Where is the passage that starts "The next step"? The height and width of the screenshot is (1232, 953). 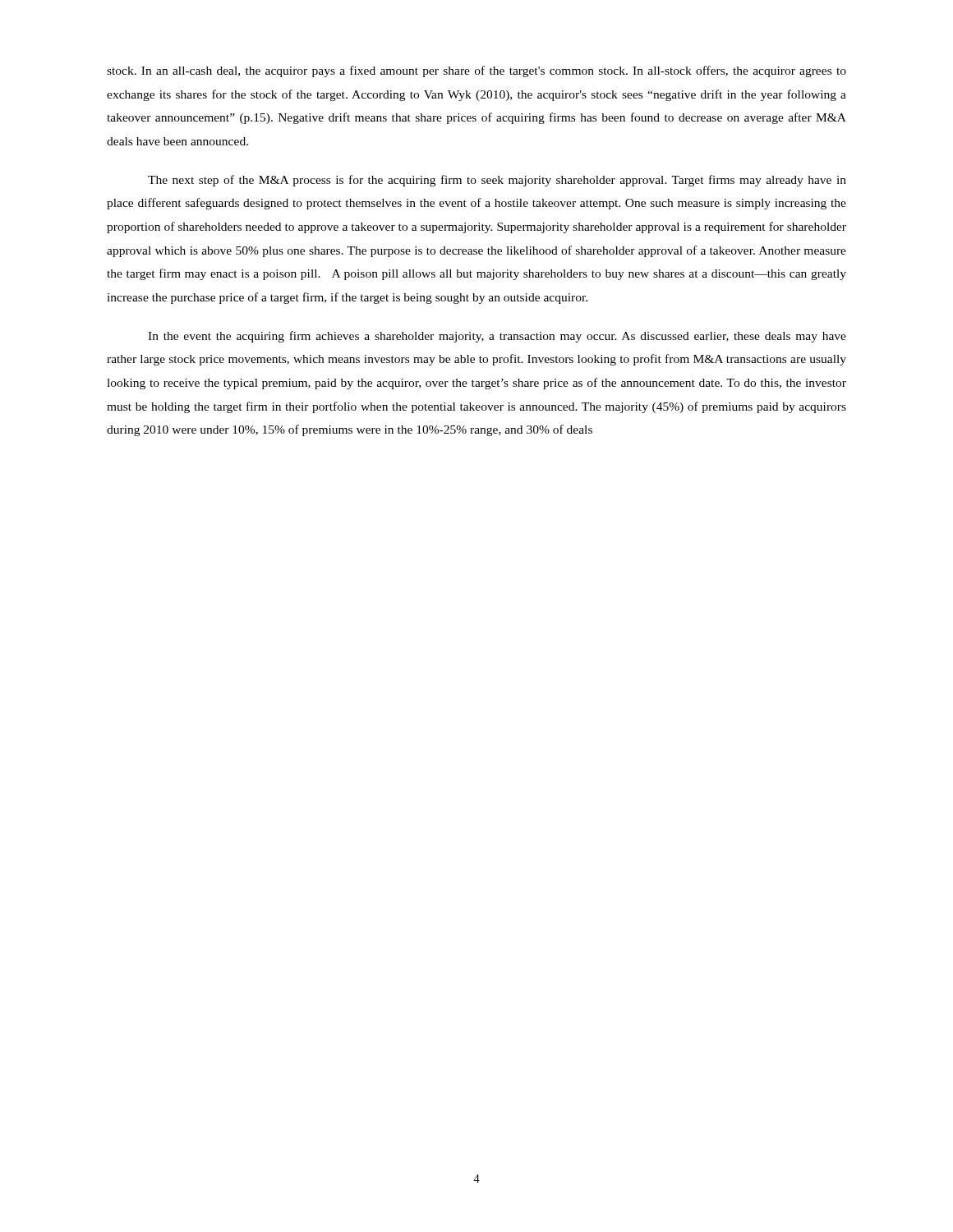(x=476, y=238)
